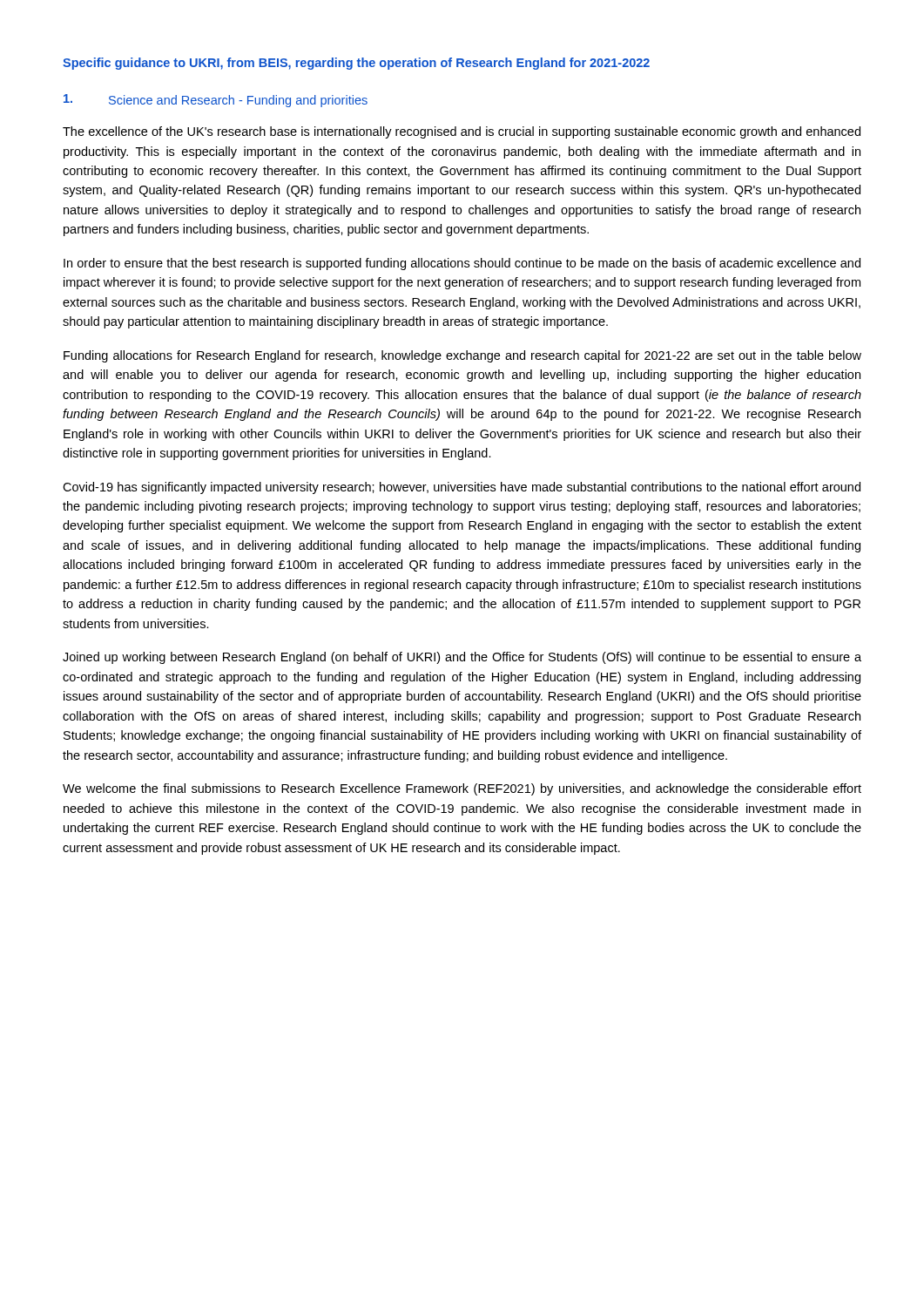Locate the block starting "Specific guidance to UKRI,"
This screenshot has width=924, height=1307.
(356, 63)
